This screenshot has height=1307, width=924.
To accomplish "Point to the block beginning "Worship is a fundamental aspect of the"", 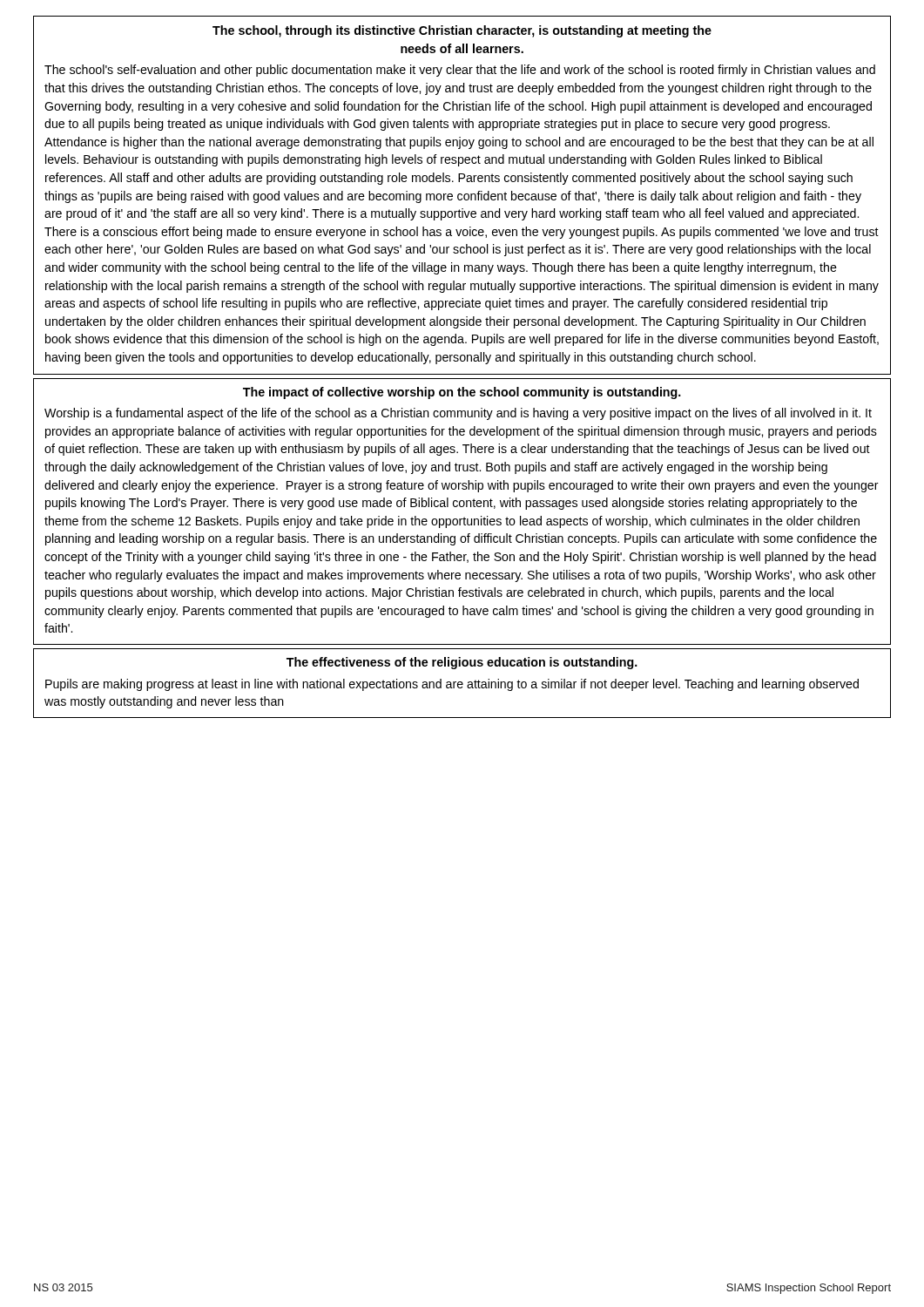I will pyautogui.click(x=461, y=521).
